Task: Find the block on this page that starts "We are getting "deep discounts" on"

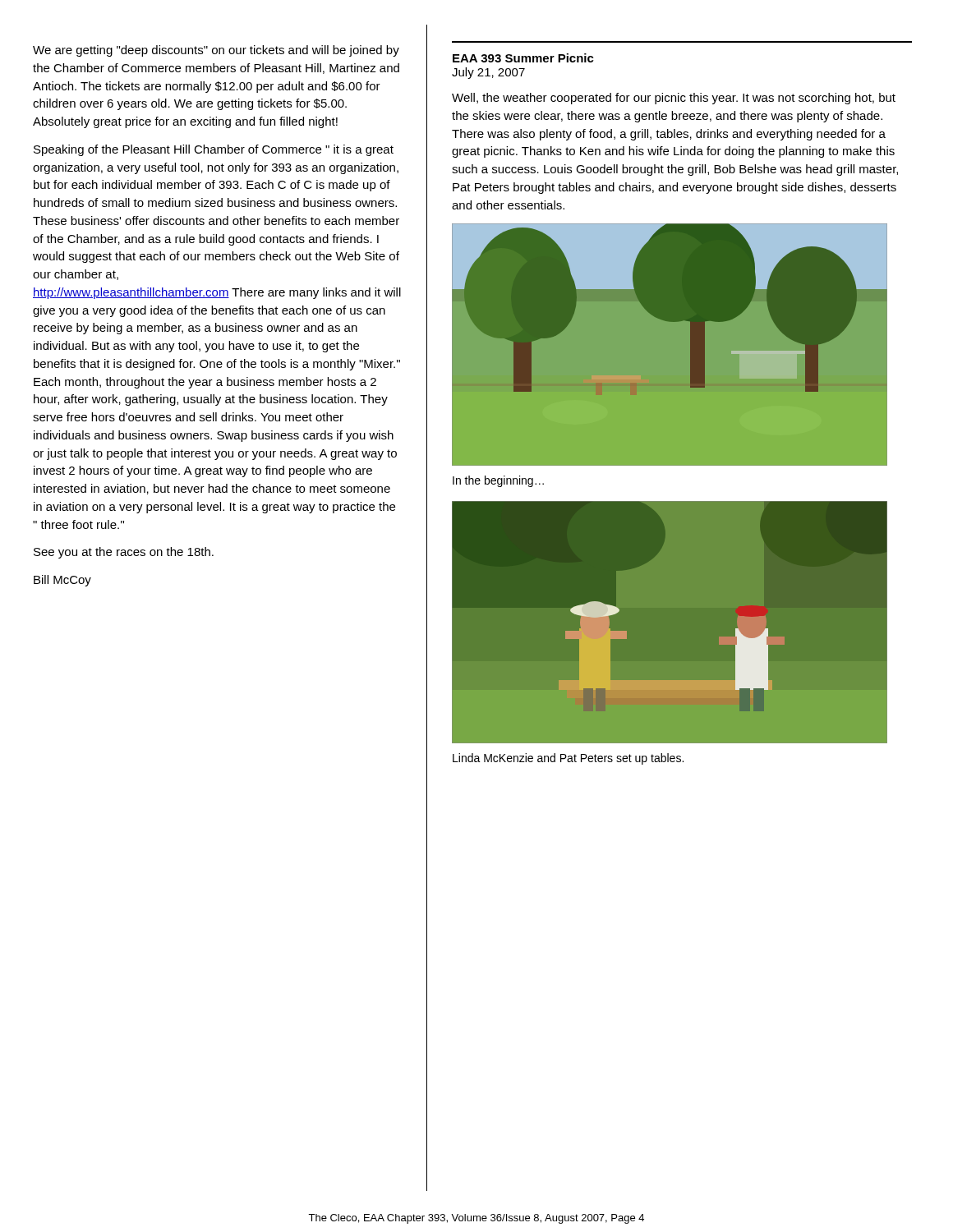Action: coord(217,86)
